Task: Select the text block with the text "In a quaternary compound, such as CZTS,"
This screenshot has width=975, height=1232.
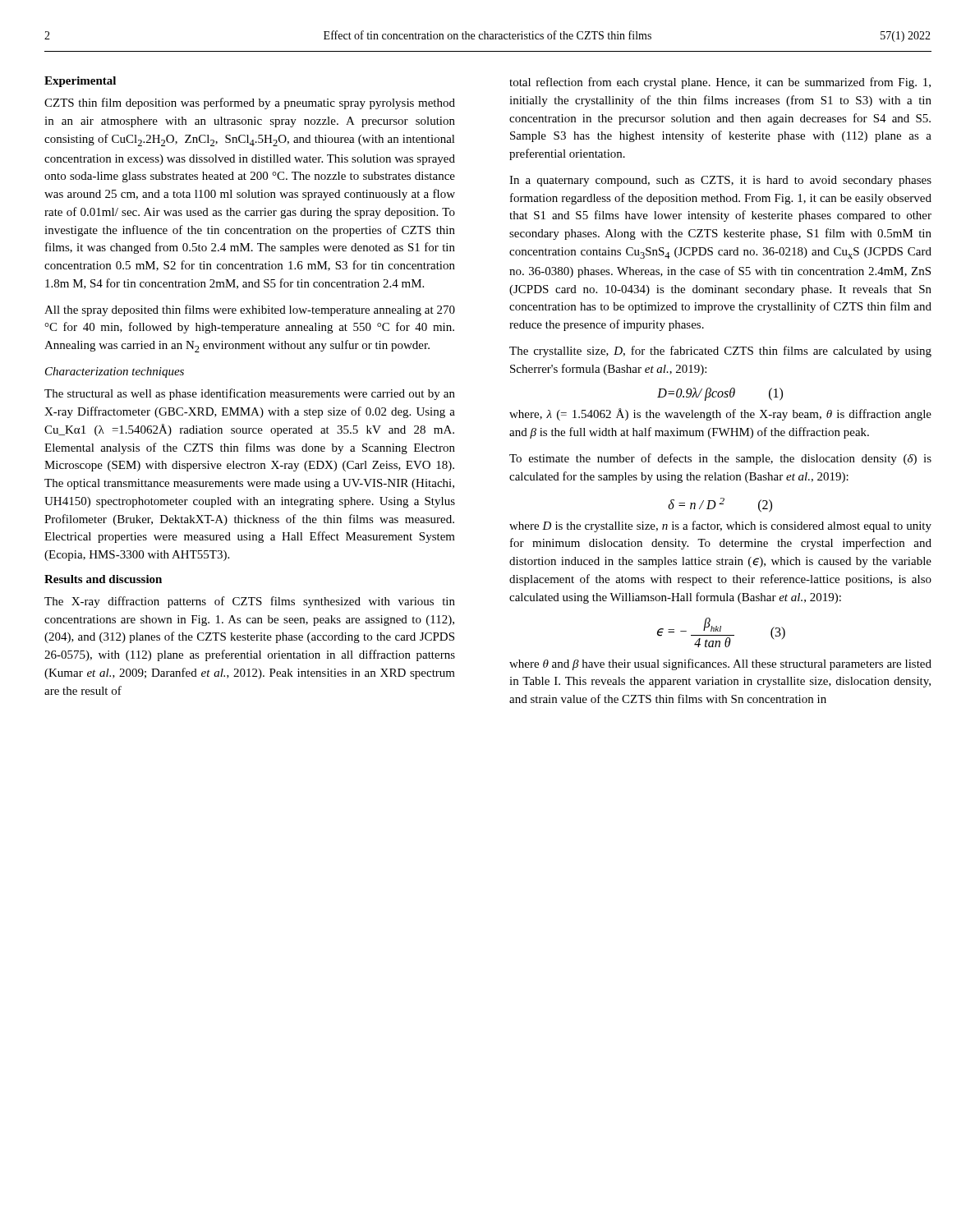Action: tap(720, 253)
